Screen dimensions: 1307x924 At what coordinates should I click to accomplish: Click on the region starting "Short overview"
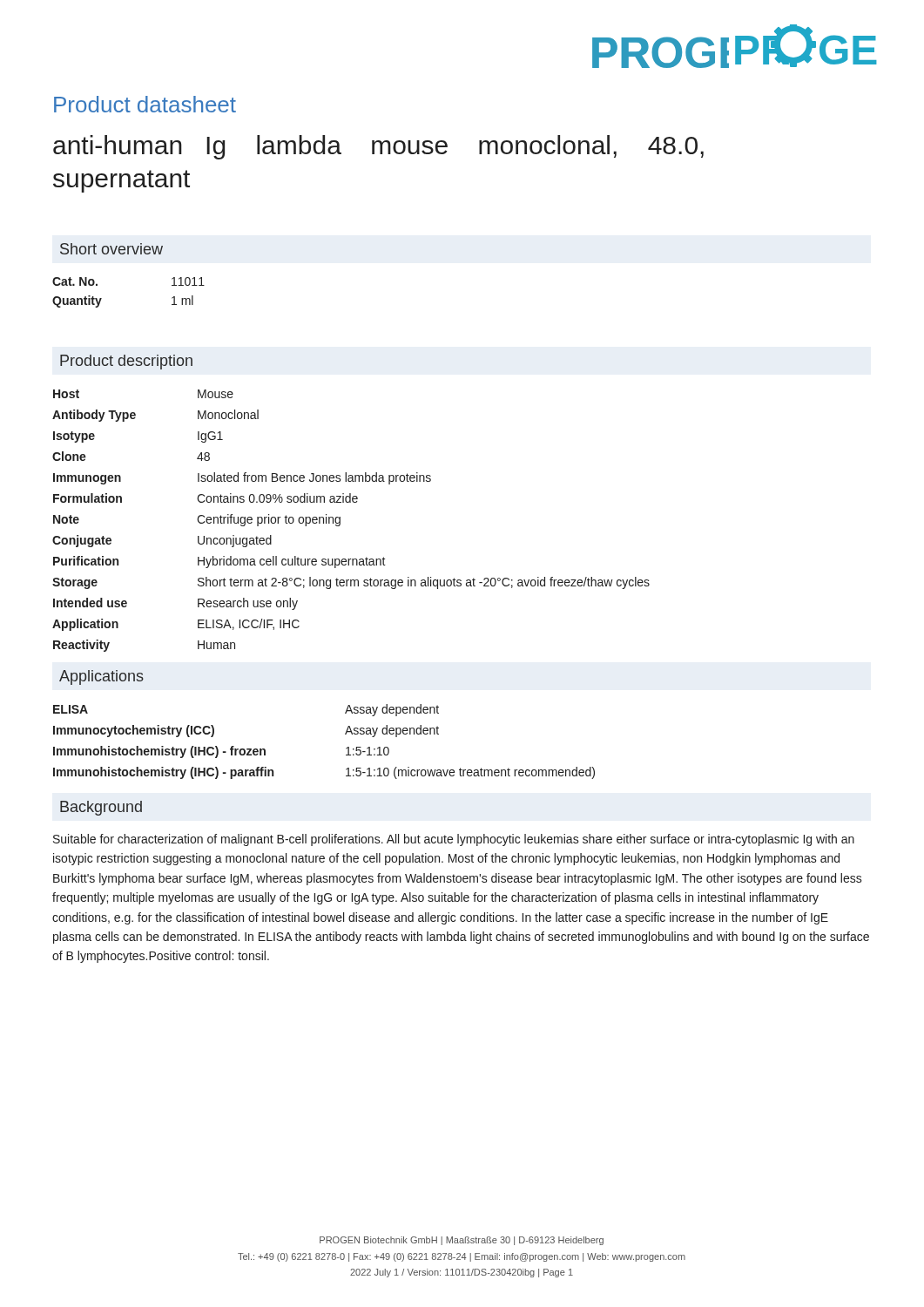point(108,249)
